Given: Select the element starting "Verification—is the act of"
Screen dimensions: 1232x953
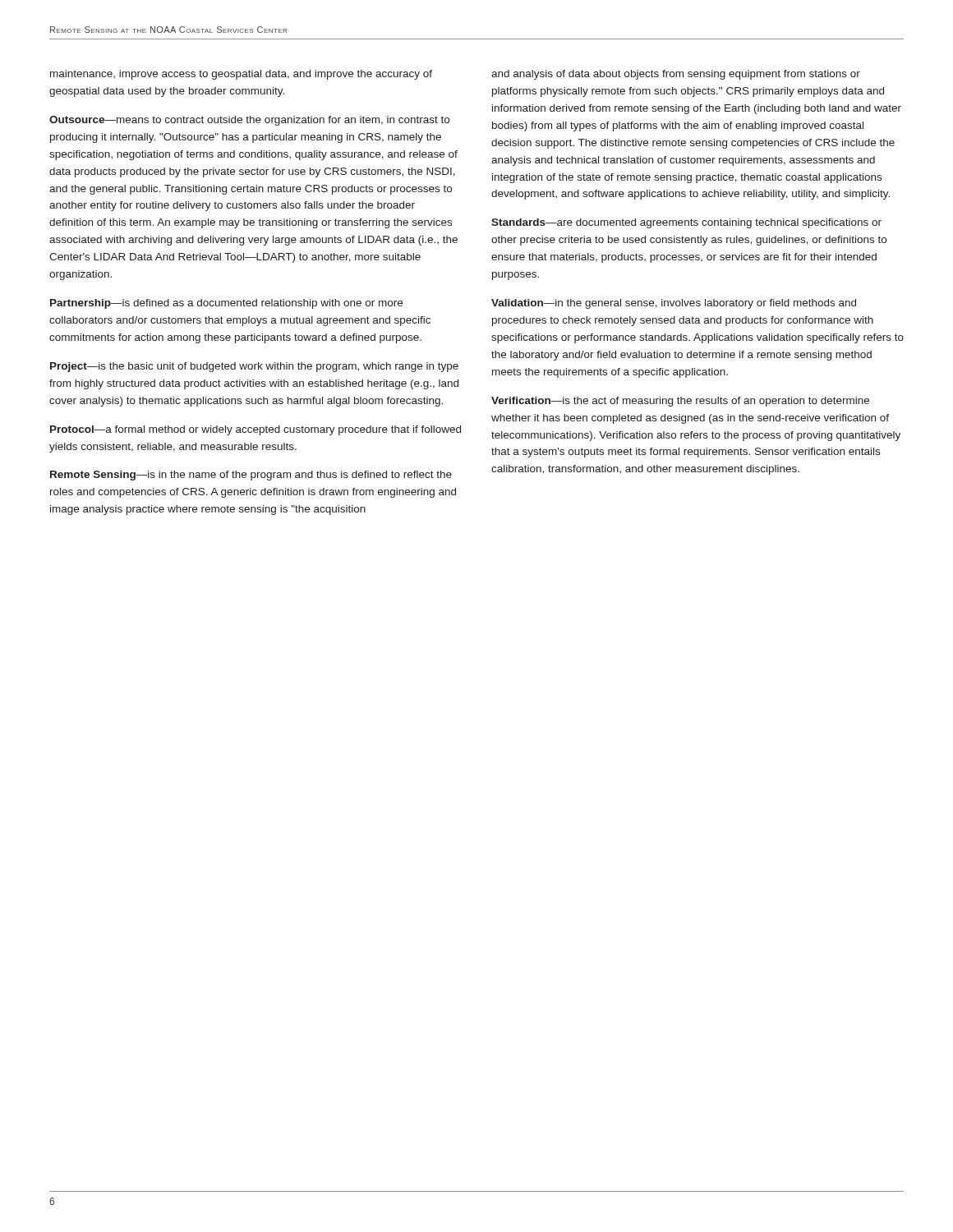Looking at the screenshot, I should pos(698,435).
